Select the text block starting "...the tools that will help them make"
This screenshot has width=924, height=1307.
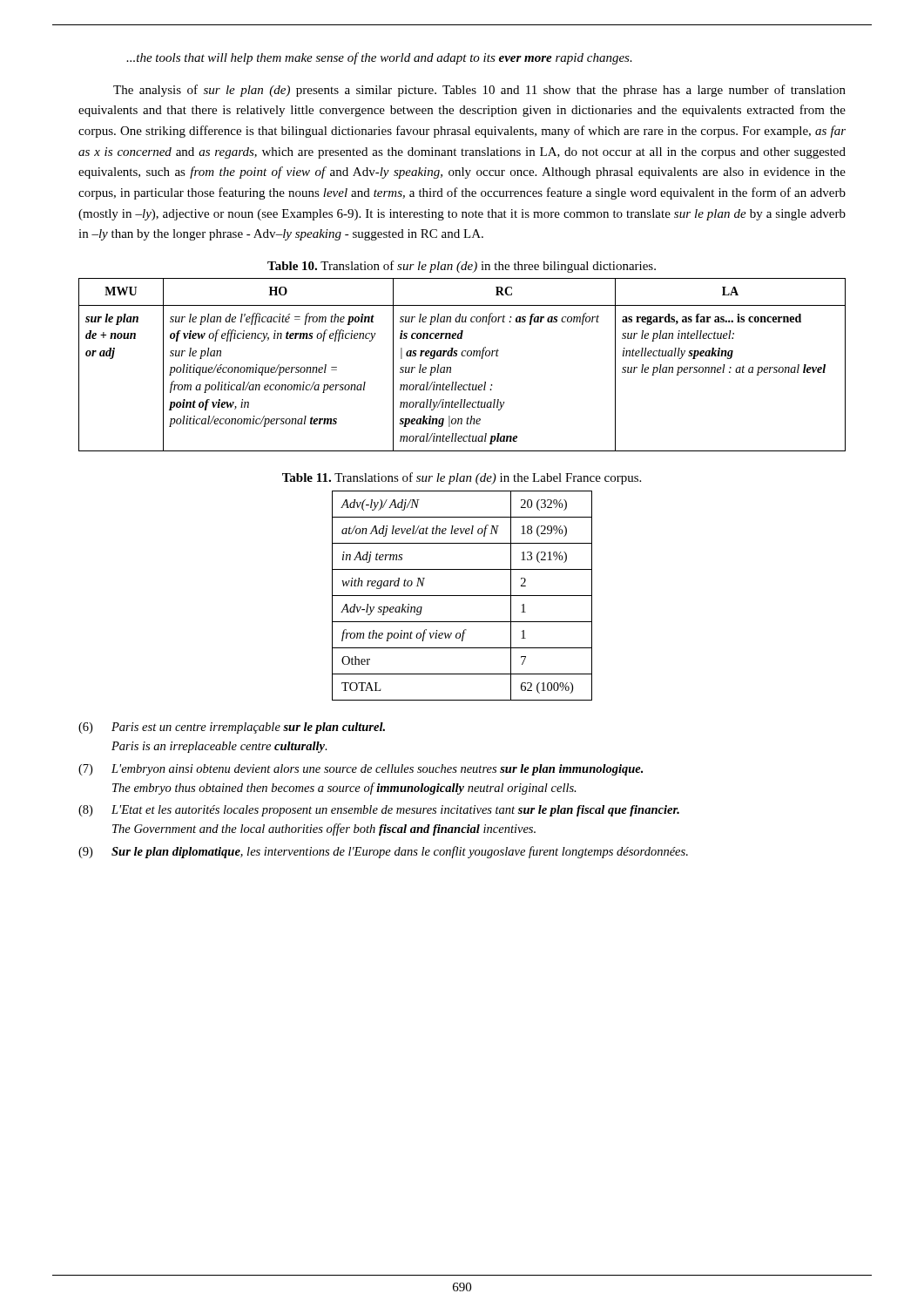click(x=380, y=58)
